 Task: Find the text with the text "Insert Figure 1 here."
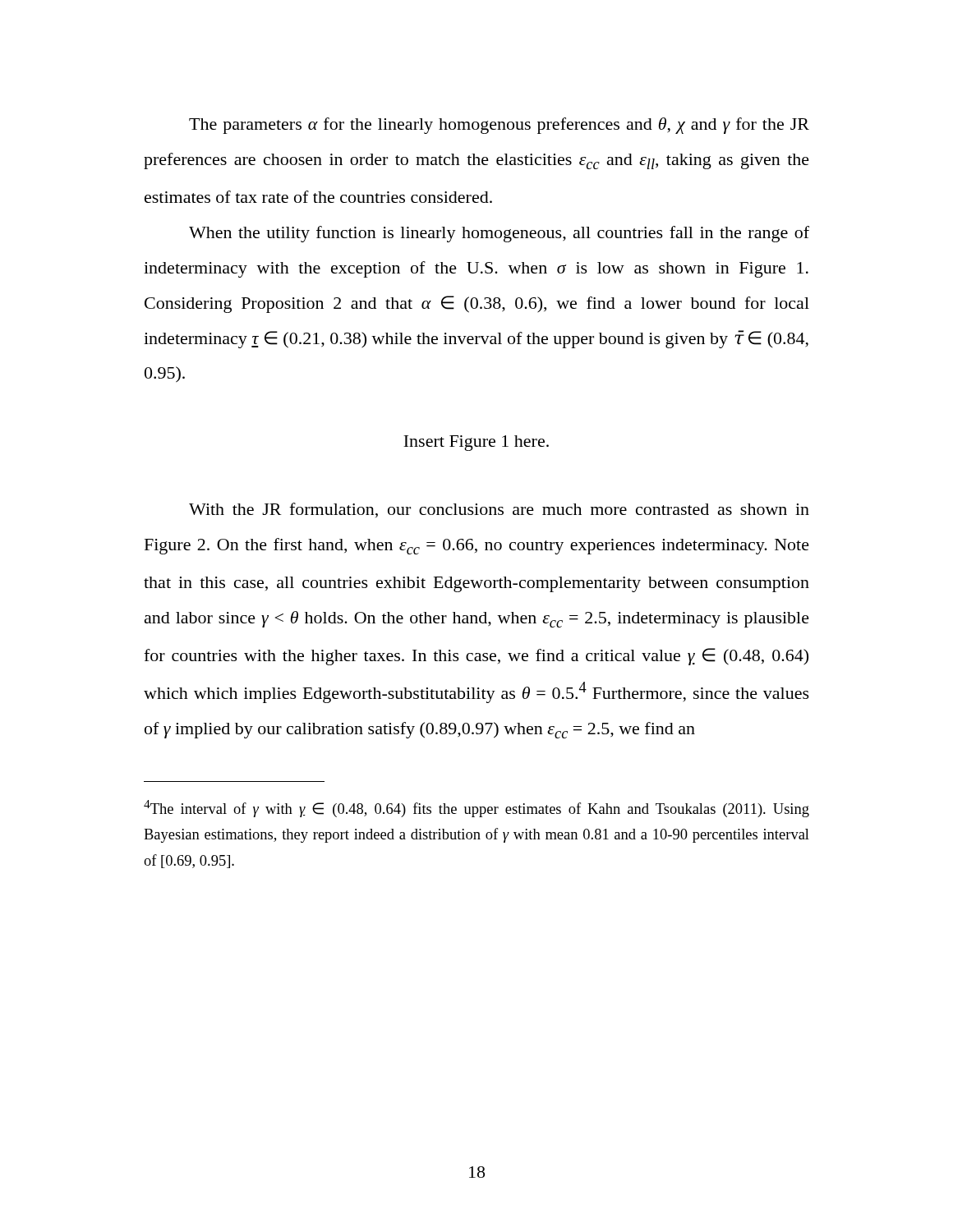coord(476,441)
